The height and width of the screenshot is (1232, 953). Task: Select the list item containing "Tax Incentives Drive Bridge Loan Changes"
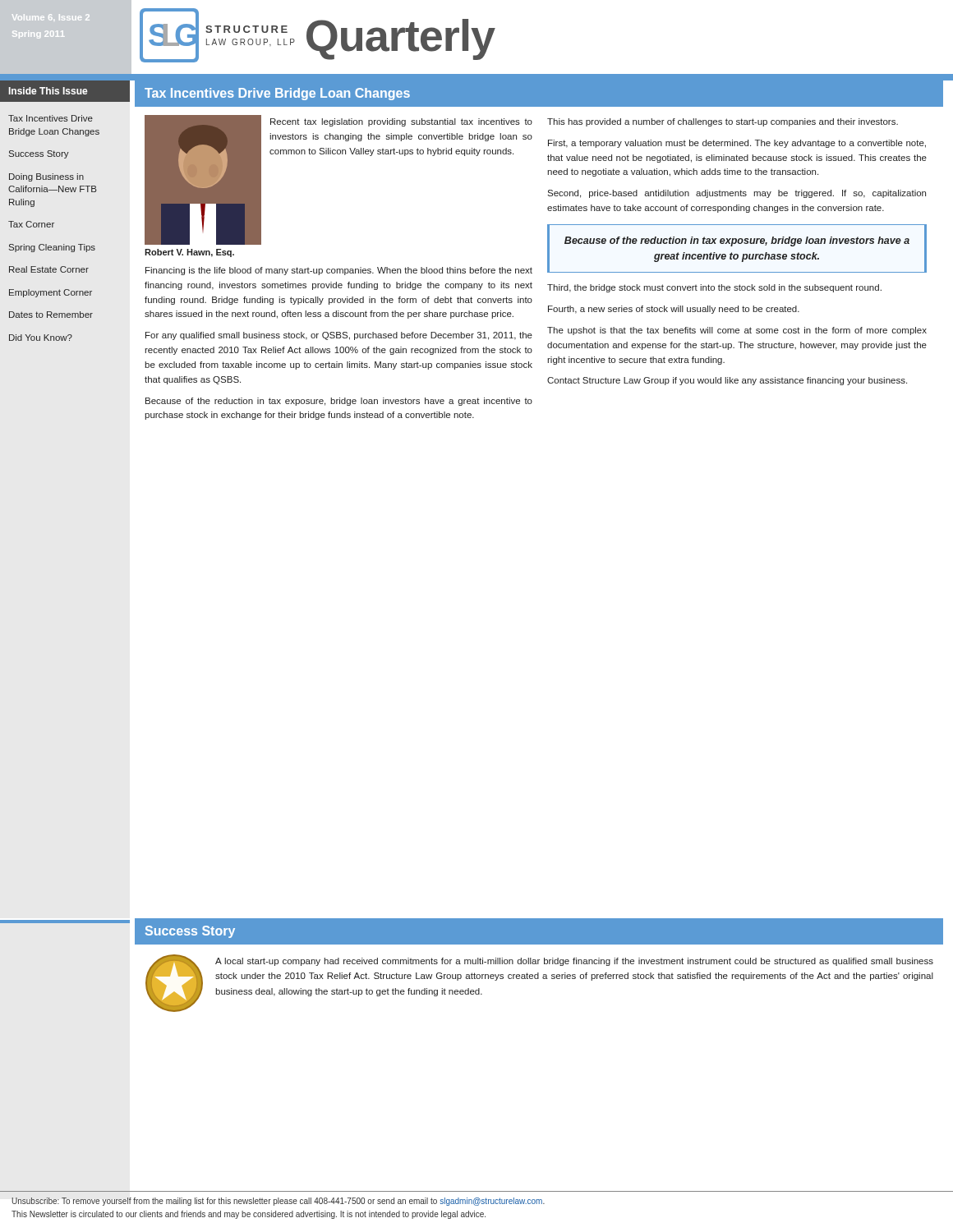coord(54,125)
